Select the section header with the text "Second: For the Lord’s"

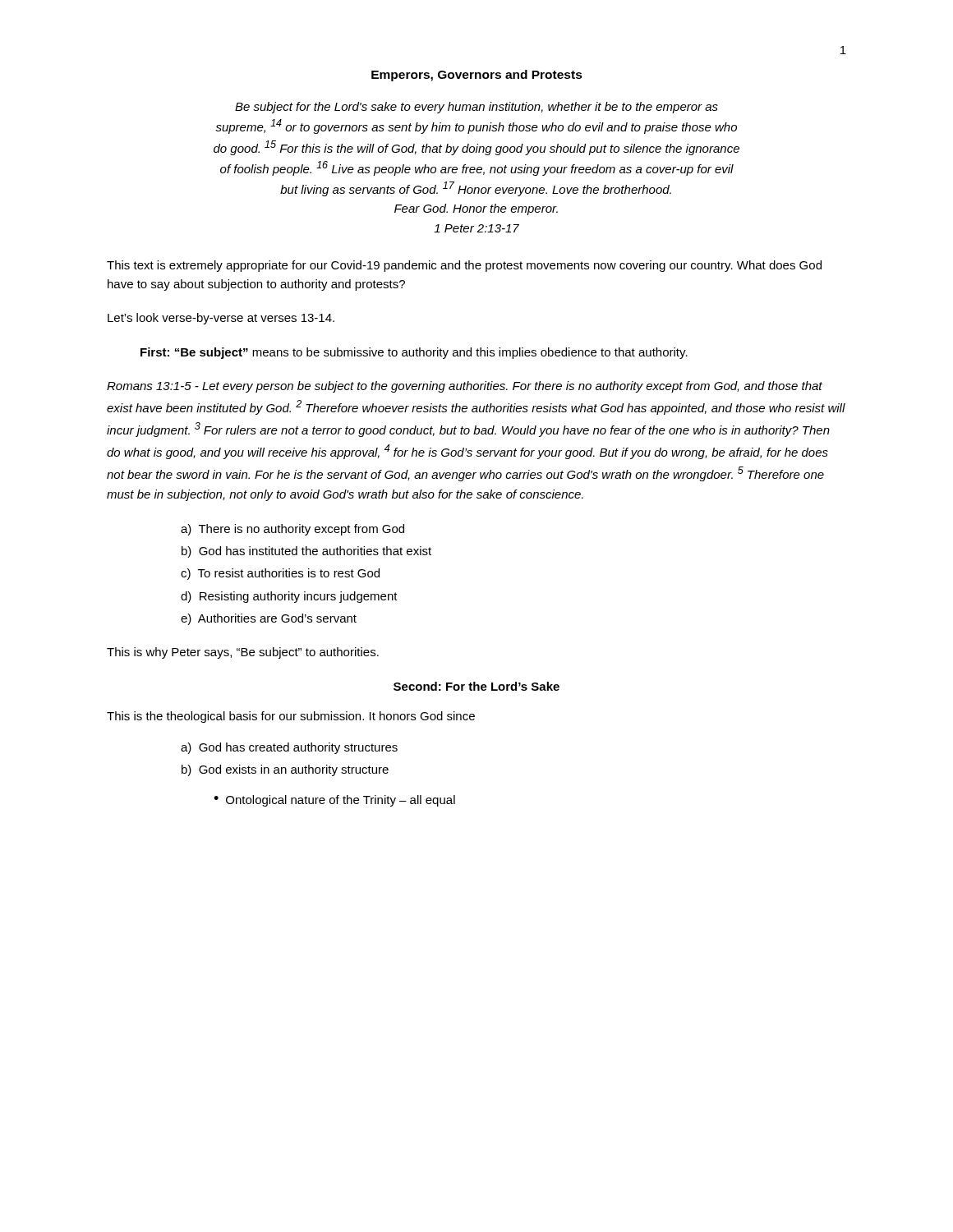pyautogui.click(x=476, y=686)
